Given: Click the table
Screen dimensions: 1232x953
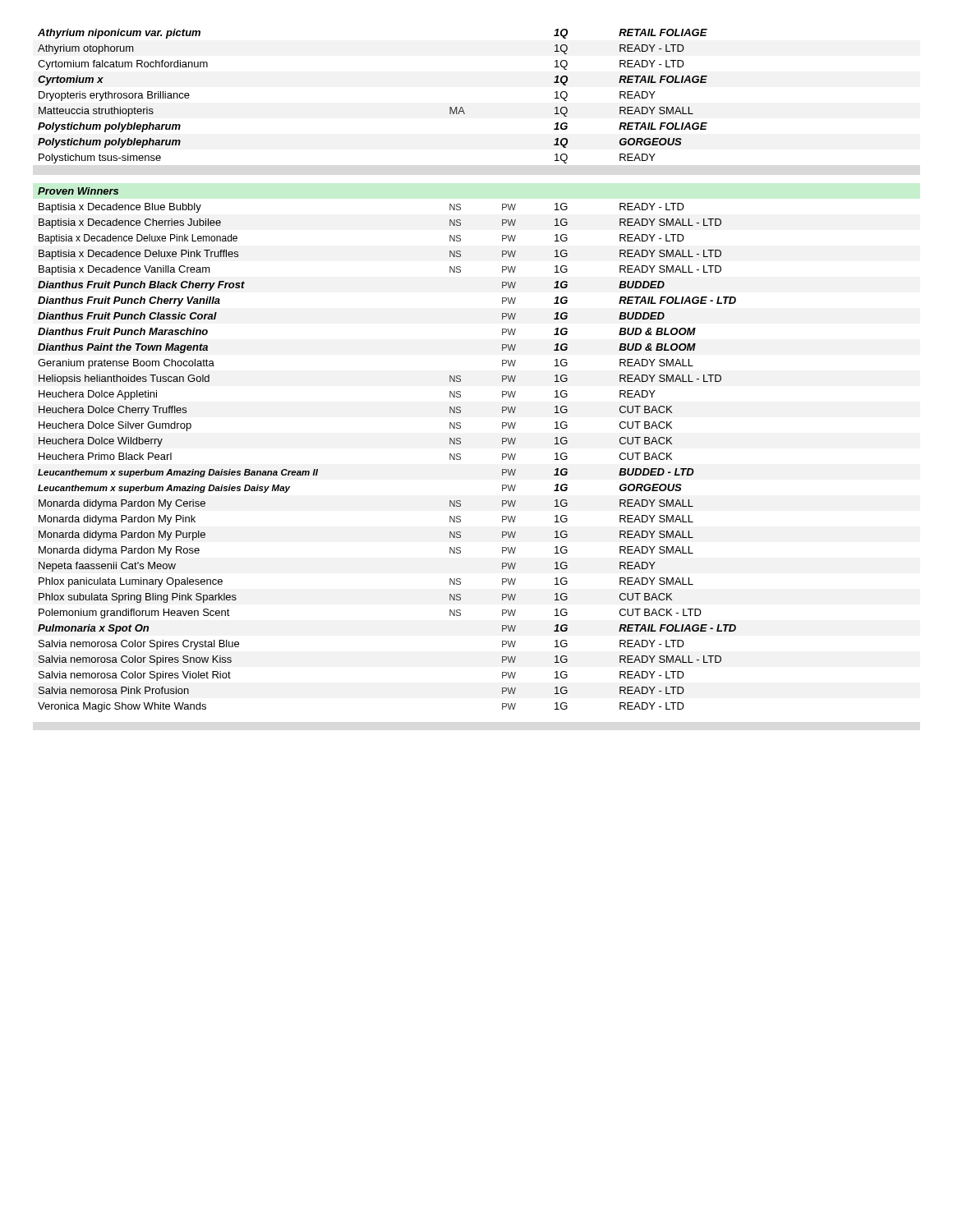Looking at the screenshot, I should (476, 377).
